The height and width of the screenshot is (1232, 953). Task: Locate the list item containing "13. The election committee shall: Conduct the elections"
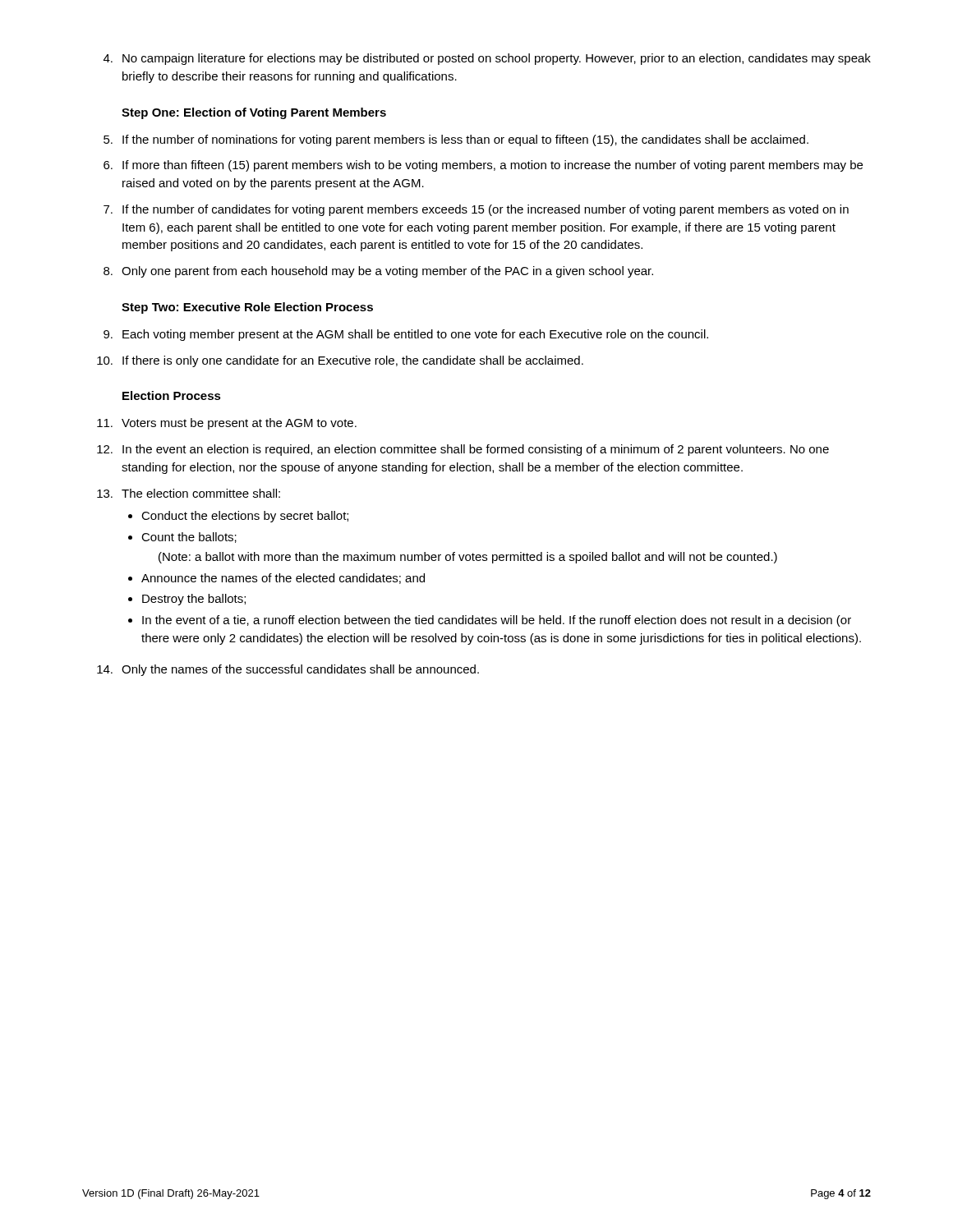(476, 568)
